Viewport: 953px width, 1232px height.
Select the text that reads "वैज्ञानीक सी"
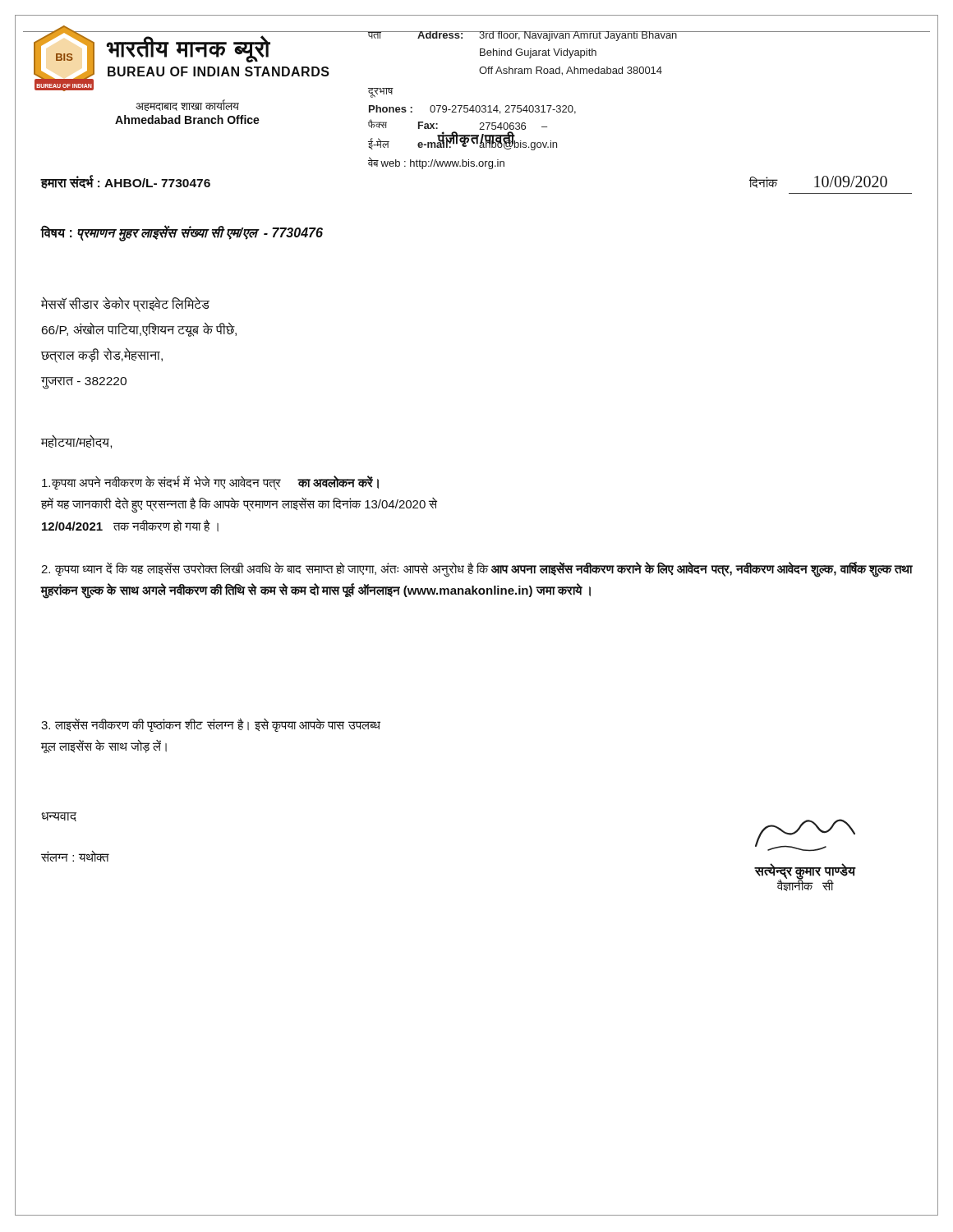tap(805, 886)
